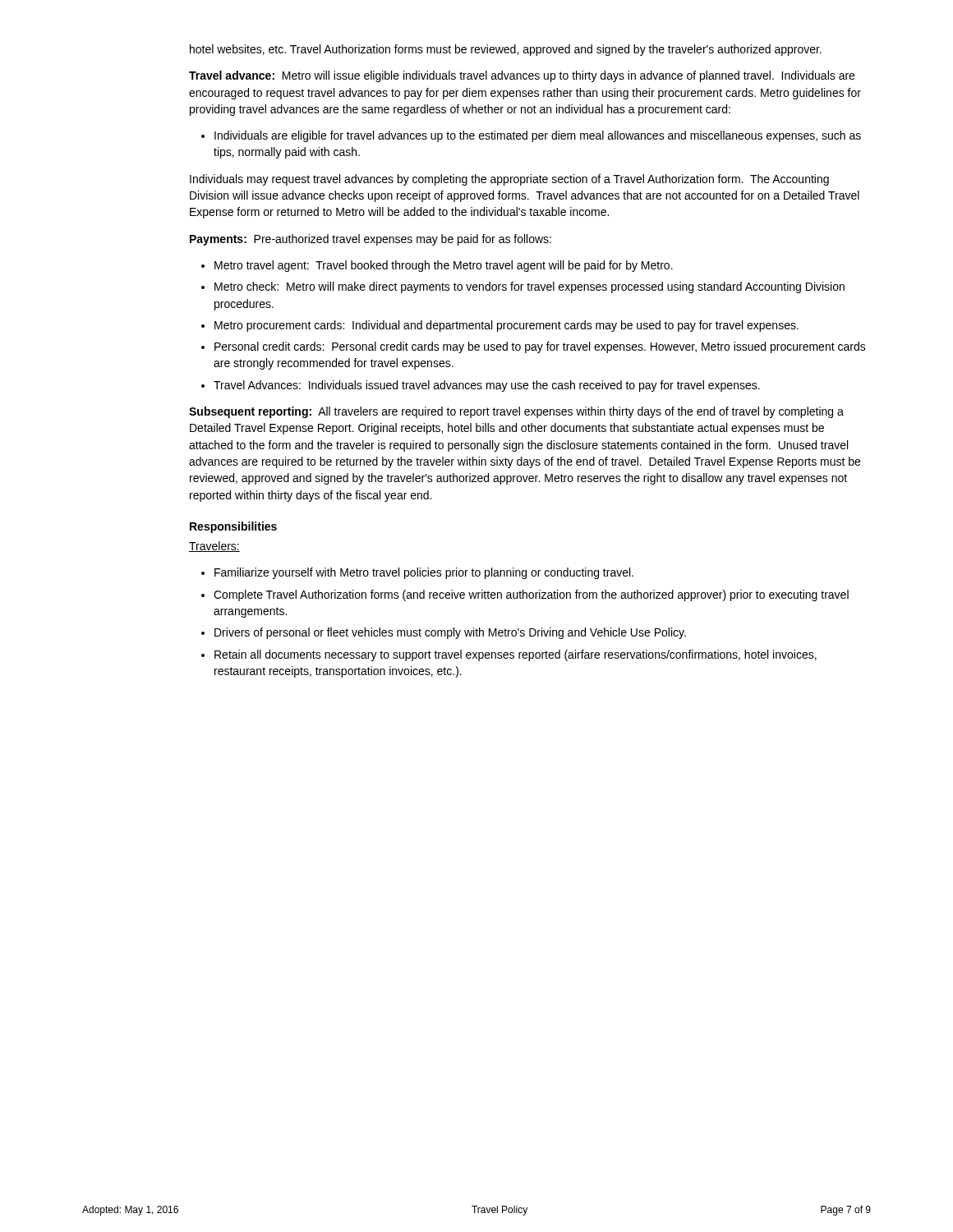
Task: Select the text block that reads "Payments: Pre-authorized travel expenses may be paid"
Action: click(x=530, y=239)
